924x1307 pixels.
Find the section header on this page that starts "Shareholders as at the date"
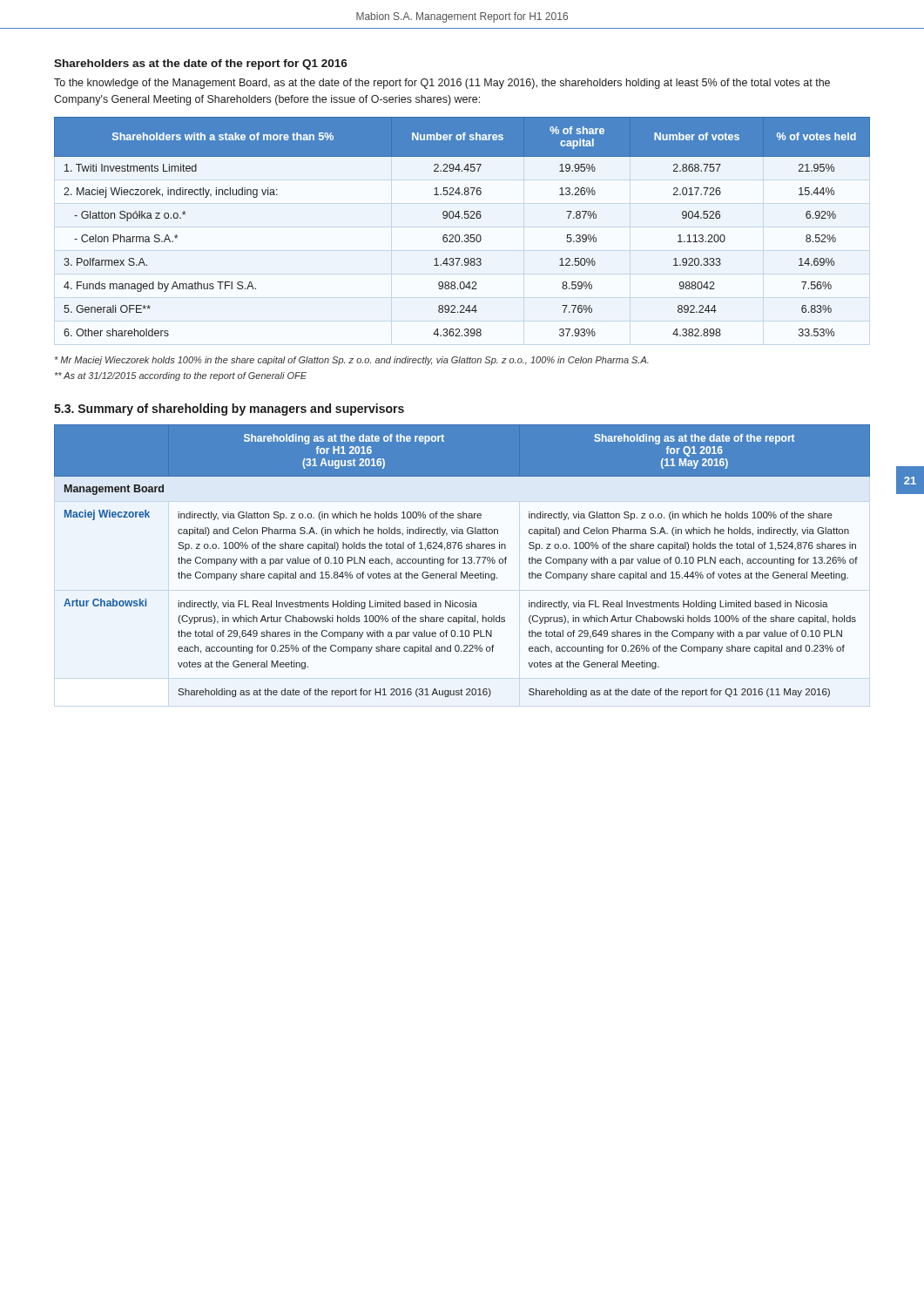coord(201,63)
